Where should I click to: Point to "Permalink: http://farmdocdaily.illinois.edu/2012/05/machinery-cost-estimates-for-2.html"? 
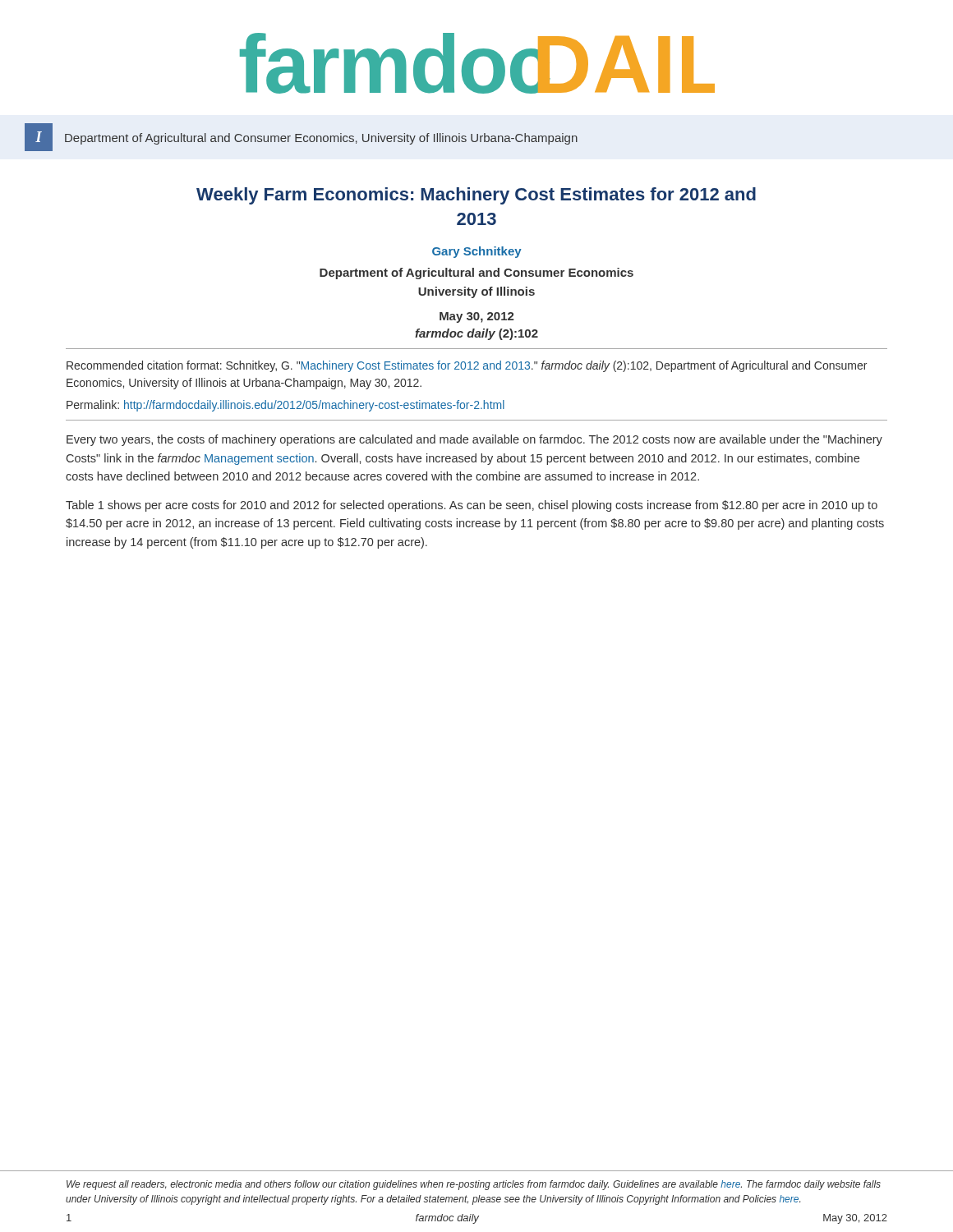pyautogui.click(x=285, y=405)
